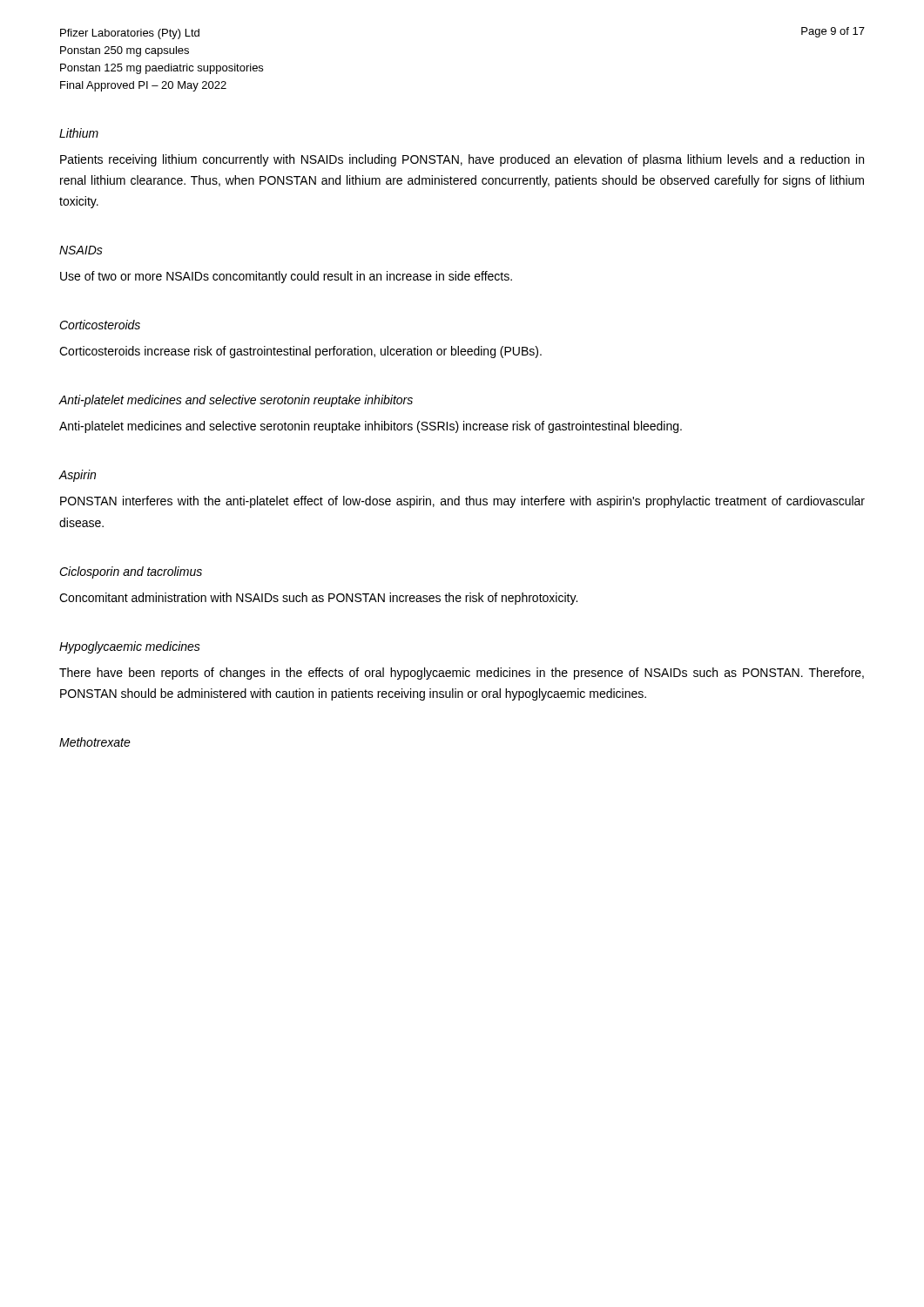Click on the region starting "Patients receiving lithium concurrently with"
Image resolution: width=924 pixels, height=1307 pixels.
pyautogui.click(x=462, y=180)
